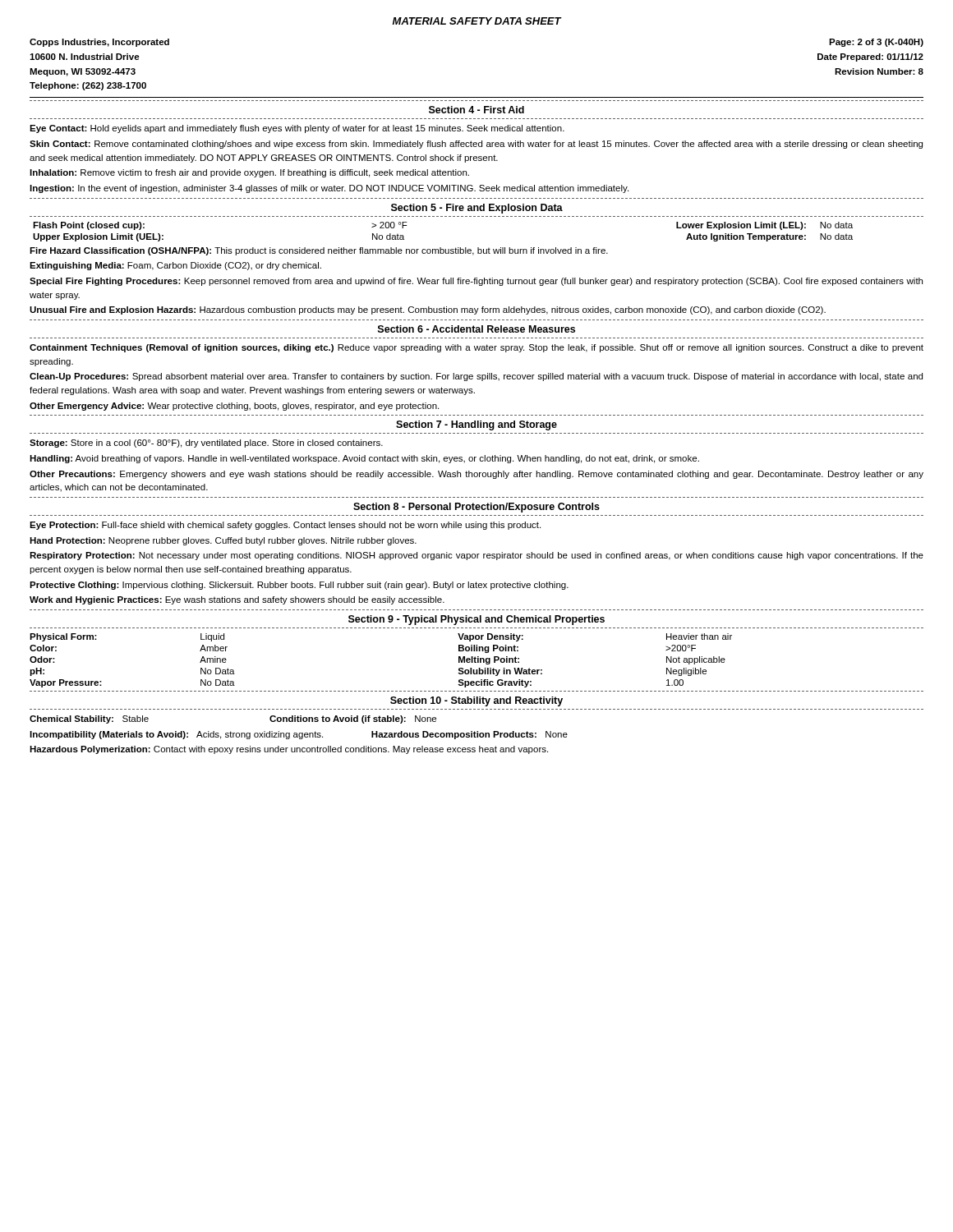Where is the passage that starts "Eye Protection: Full-face shield with chemical safety goggles."?
The image size is (953, 1232).
coord(476,563)
